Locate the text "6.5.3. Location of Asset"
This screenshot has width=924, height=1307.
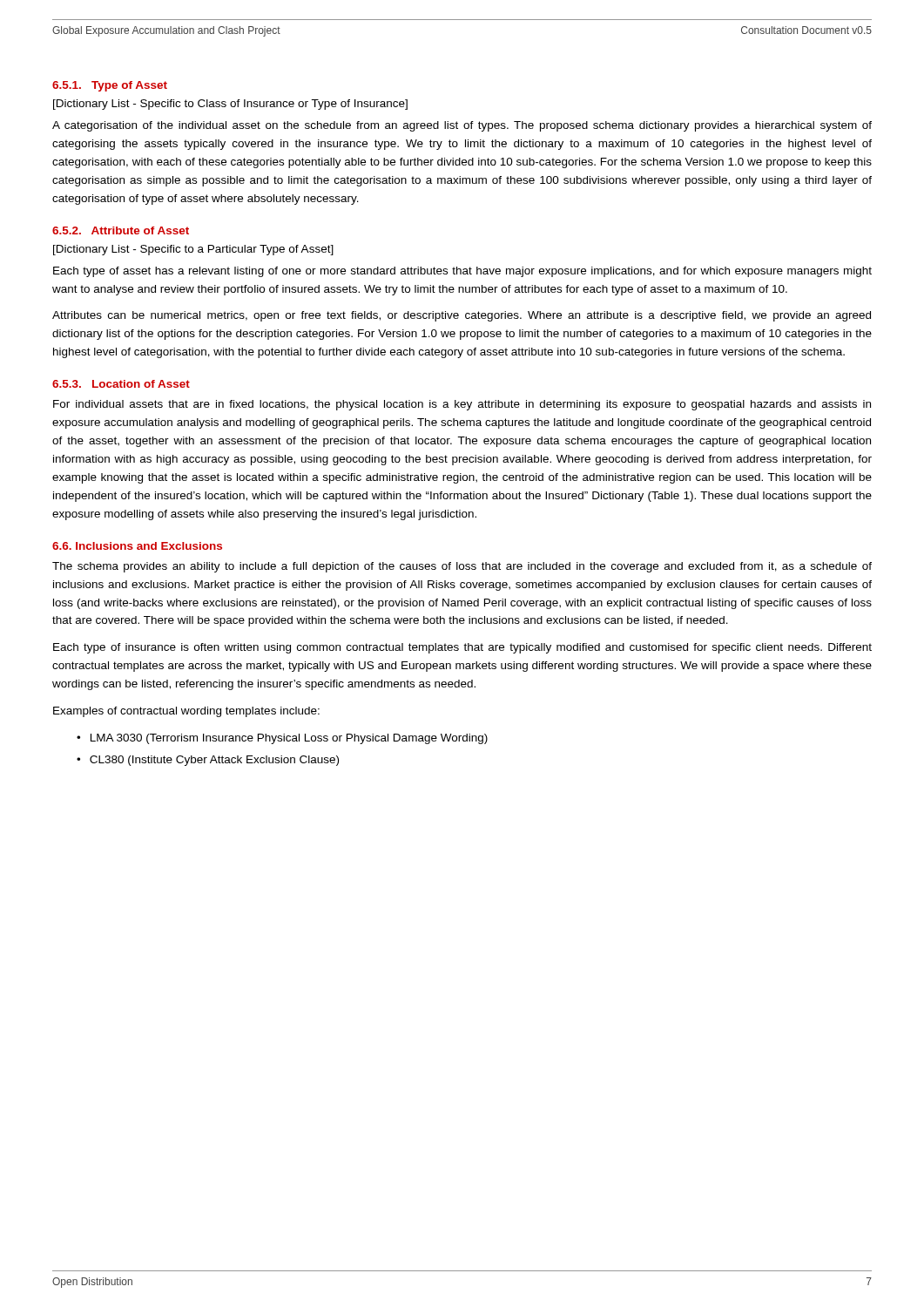click(x=121, y=384)
